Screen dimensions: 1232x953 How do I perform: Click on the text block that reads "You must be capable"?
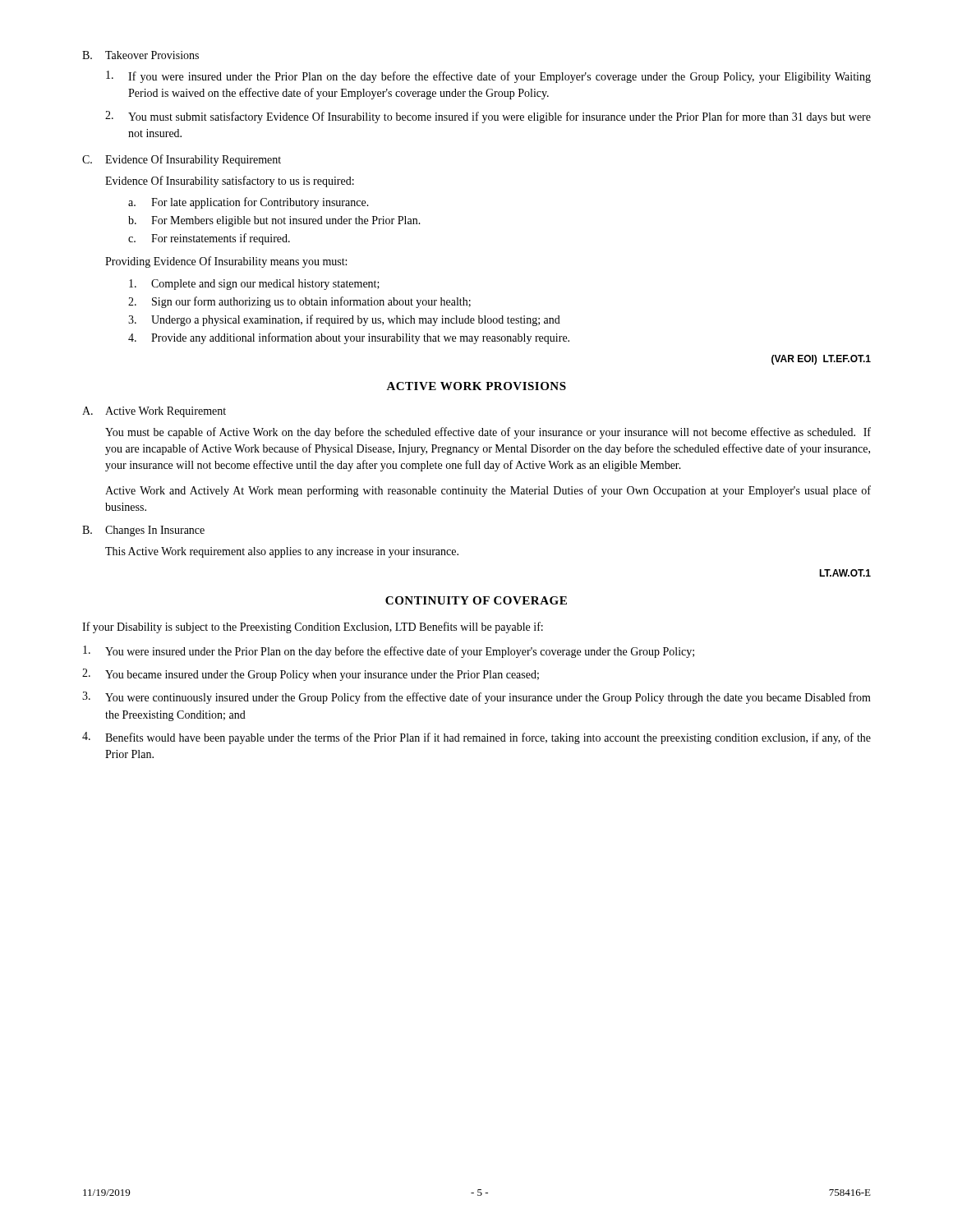click(488, 449)
